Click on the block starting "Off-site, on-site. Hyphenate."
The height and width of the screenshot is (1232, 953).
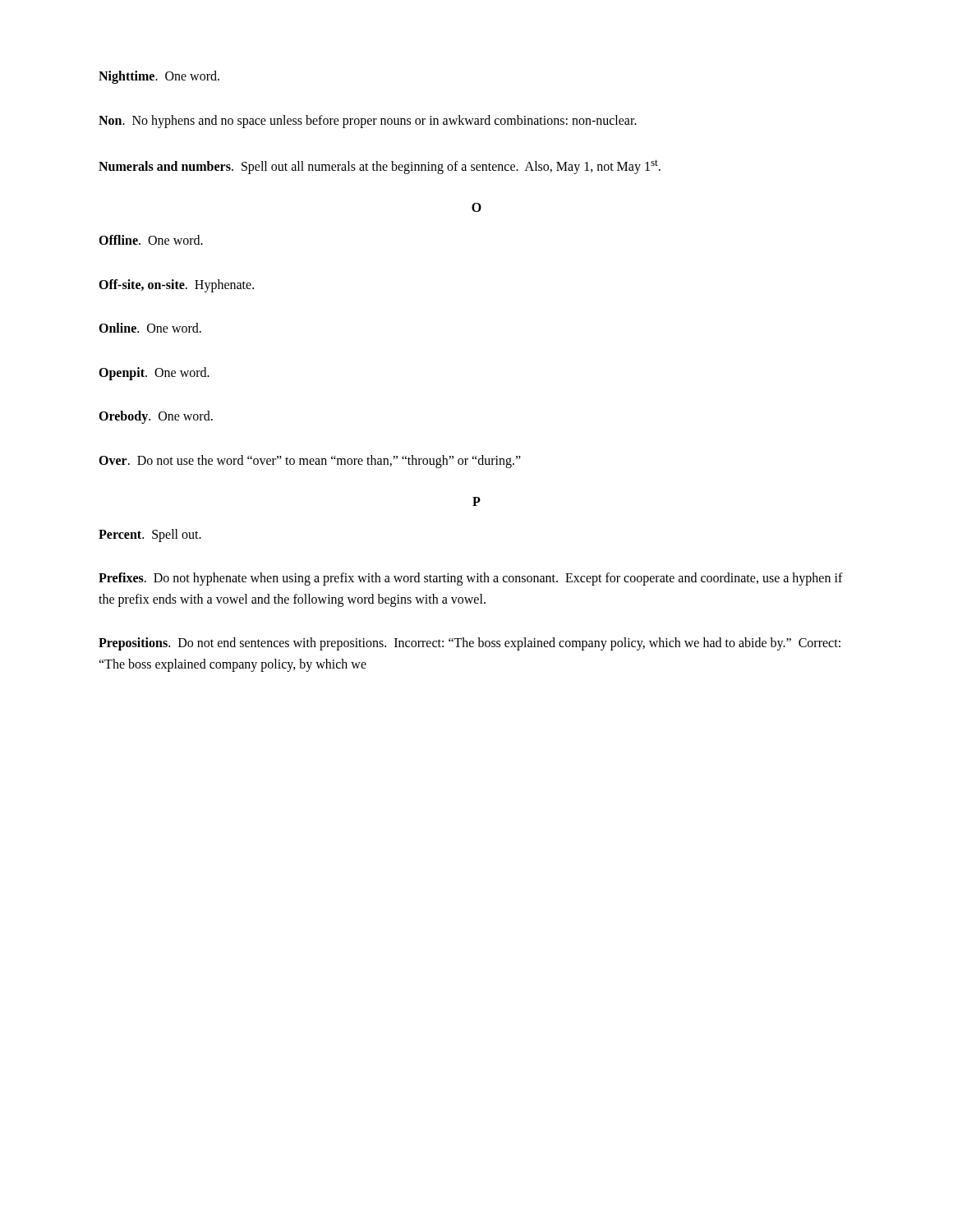177,284
